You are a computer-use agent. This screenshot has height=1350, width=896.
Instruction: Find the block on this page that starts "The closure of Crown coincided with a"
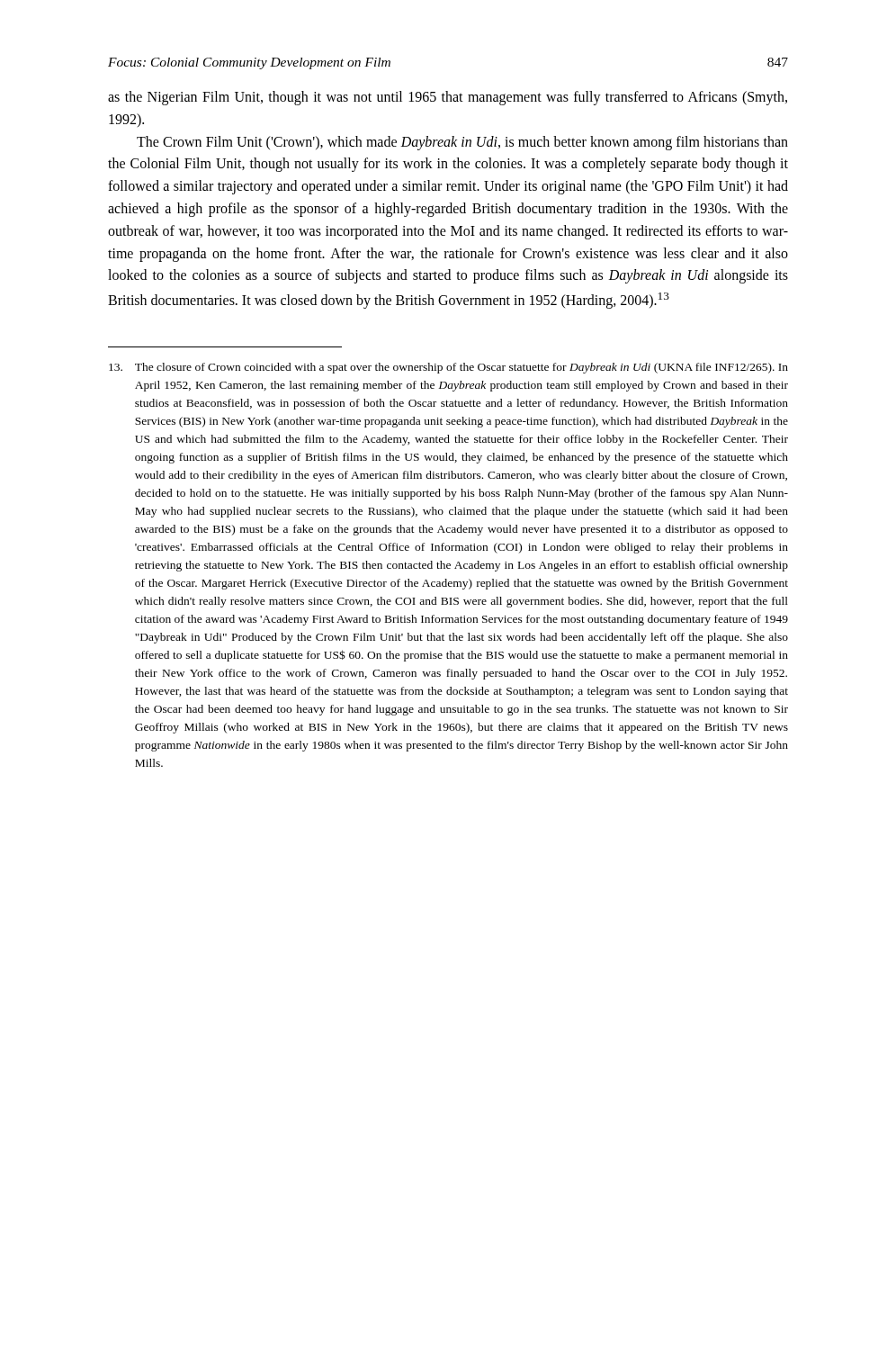coord(448,565)
